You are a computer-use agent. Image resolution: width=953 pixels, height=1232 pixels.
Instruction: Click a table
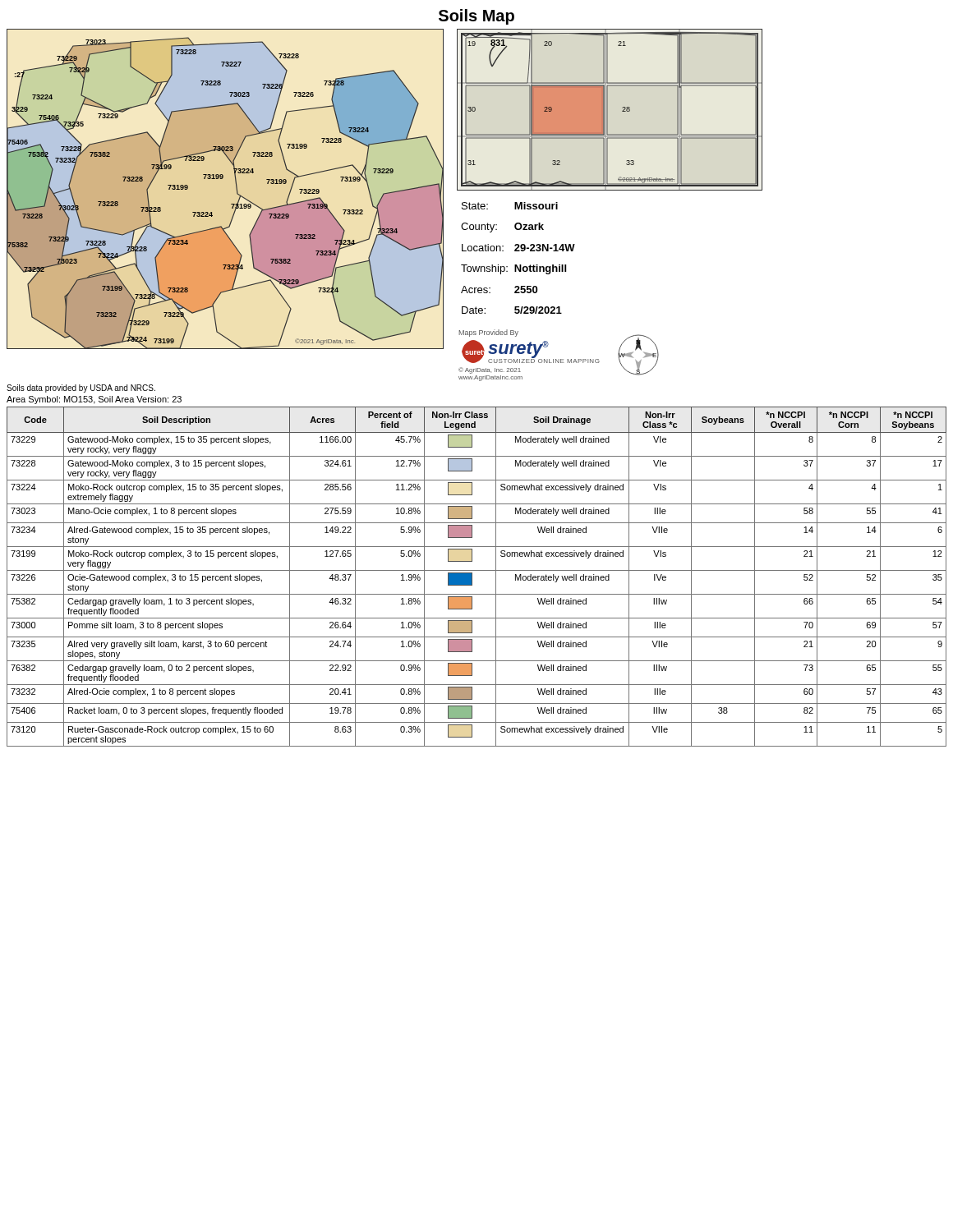pos(476,580)
